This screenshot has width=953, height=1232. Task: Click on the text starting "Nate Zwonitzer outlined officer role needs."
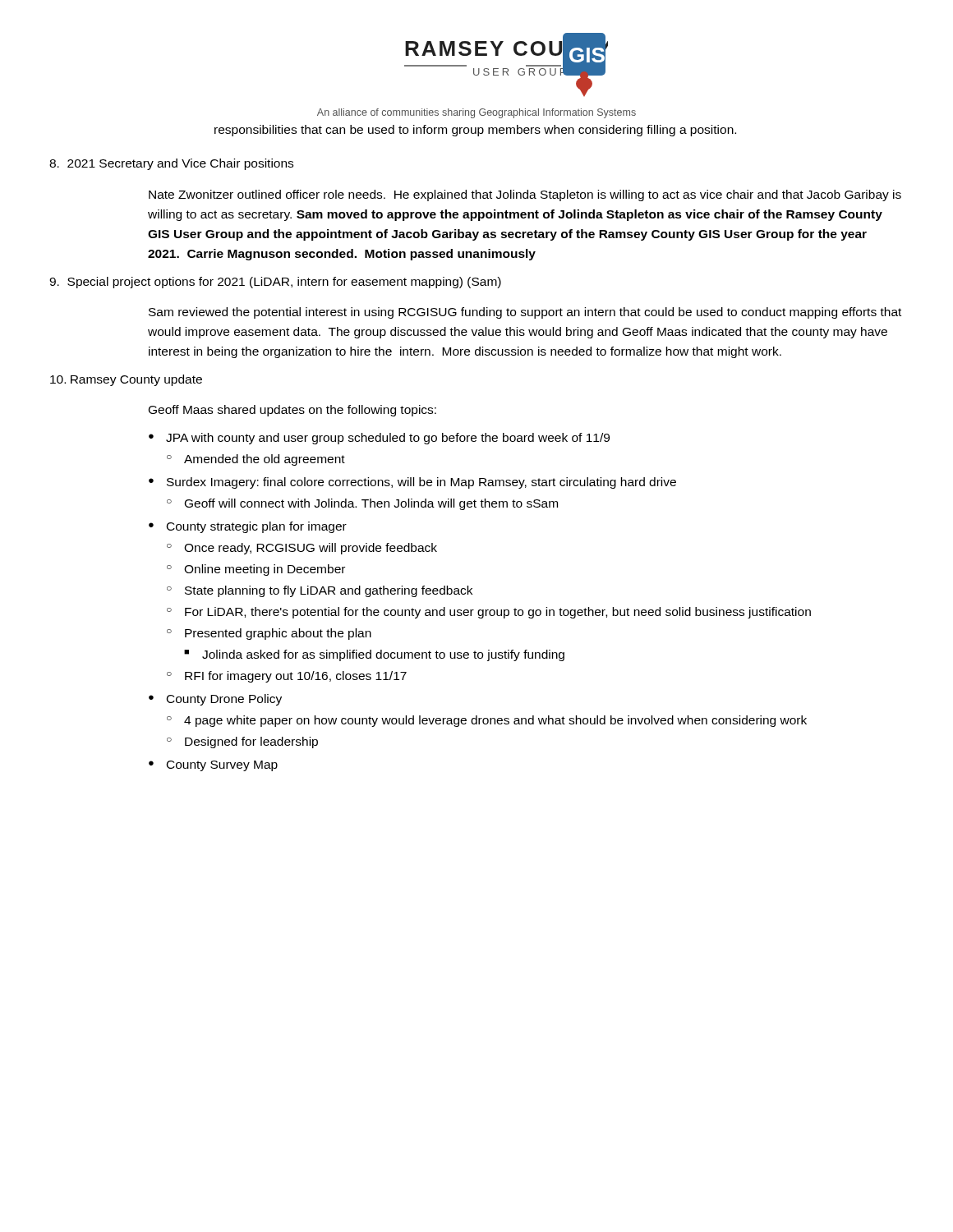point(525,223)
